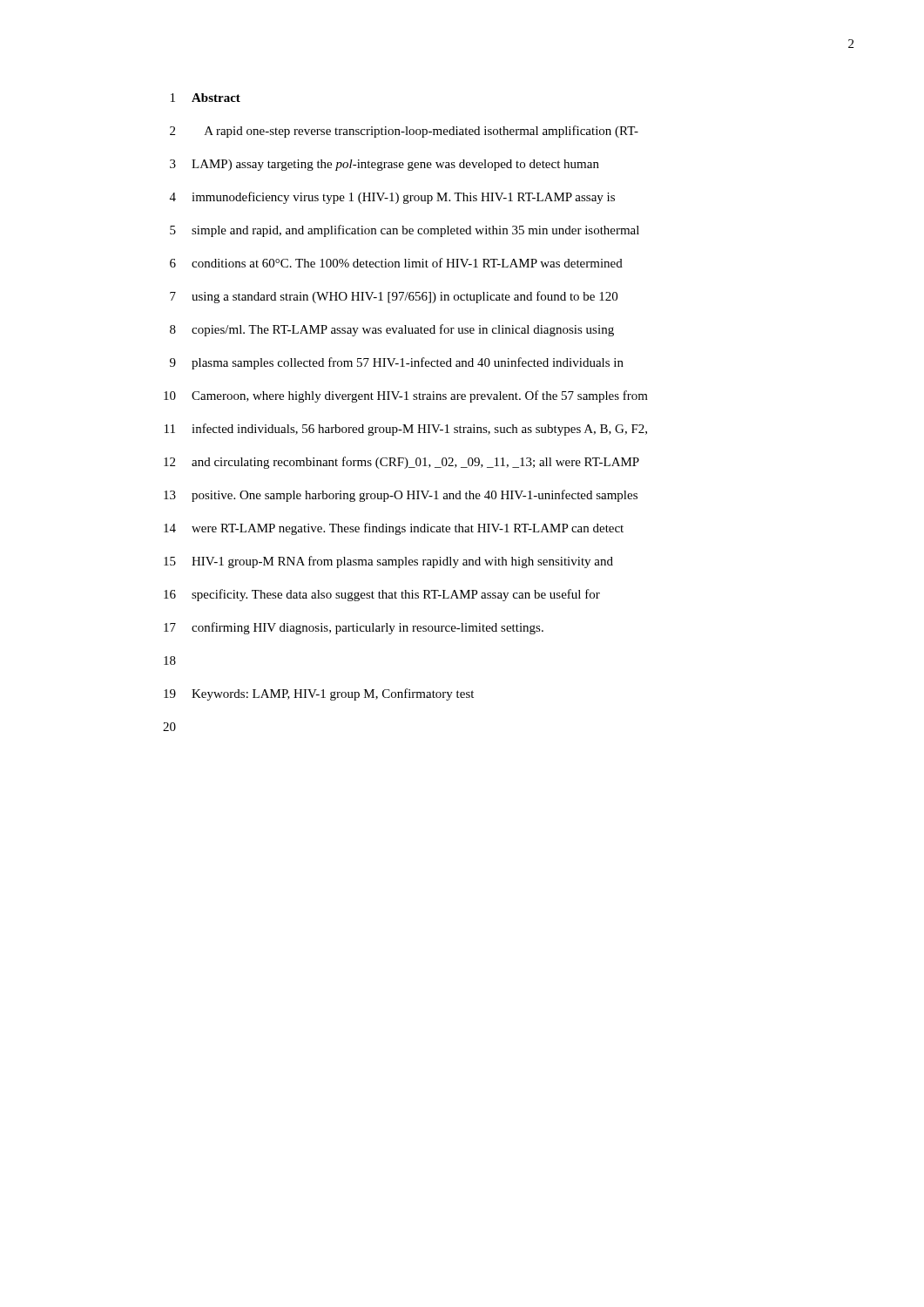The image size is (924, 1307).
Task: Find the block on this page that starts "and circulating recombinant forms (CRF)_01,"
Action: click(416, 462)
